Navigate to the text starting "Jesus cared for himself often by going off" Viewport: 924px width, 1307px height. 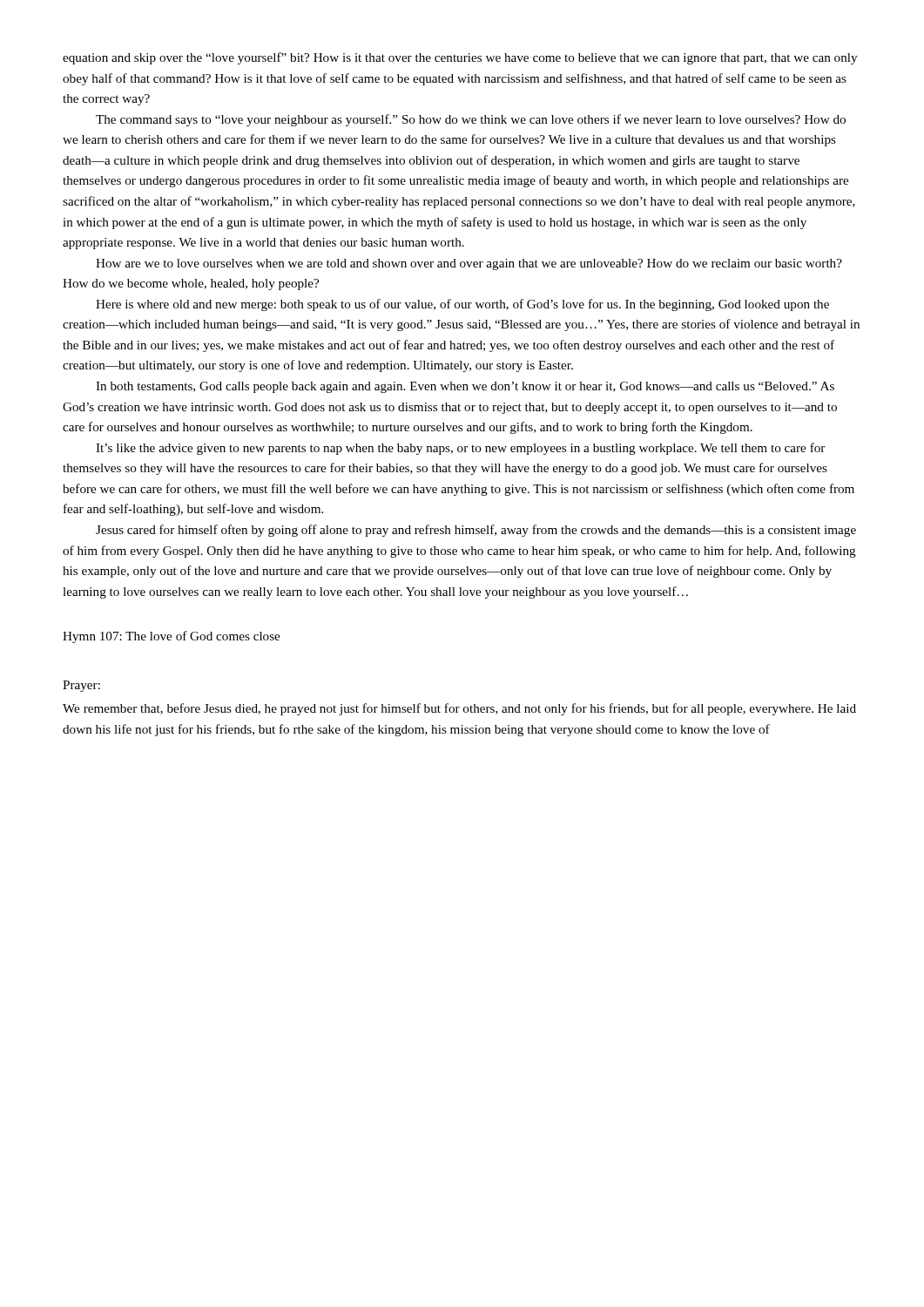[462, 560]
